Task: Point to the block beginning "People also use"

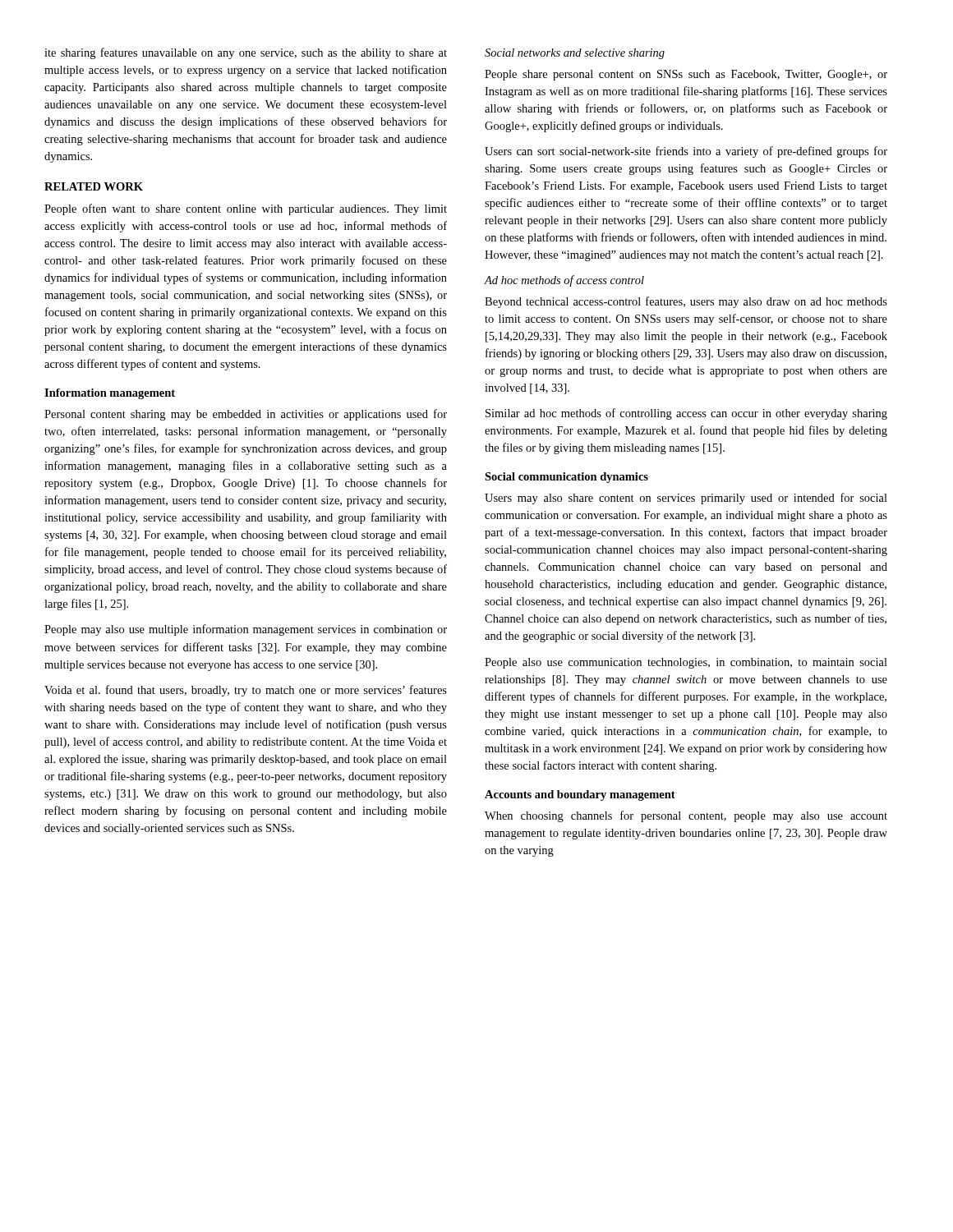Action: [686, 713]
